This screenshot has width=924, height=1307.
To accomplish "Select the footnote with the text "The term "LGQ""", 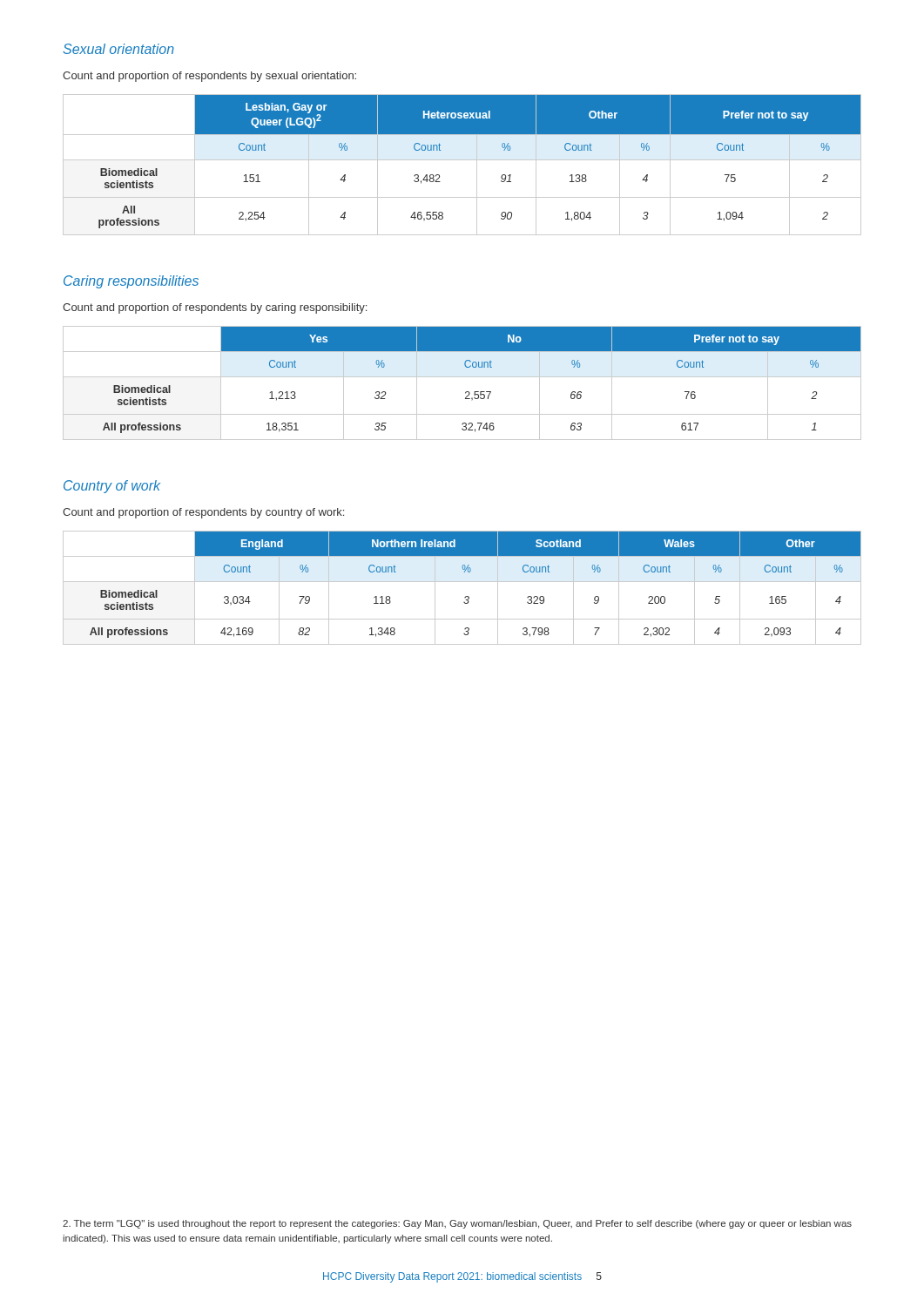I will 457,1230.
